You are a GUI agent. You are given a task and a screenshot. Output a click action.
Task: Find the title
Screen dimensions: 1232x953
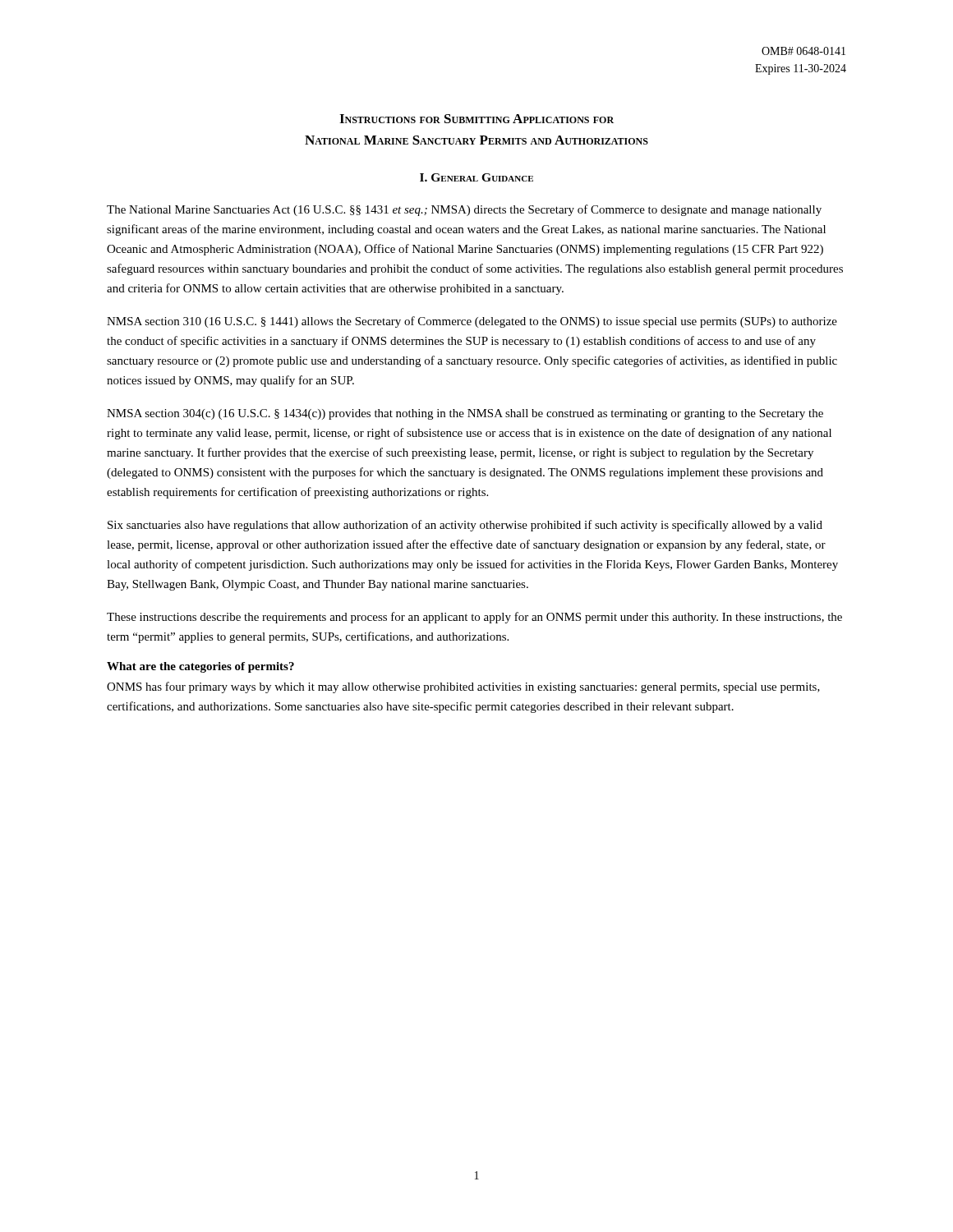476,129
